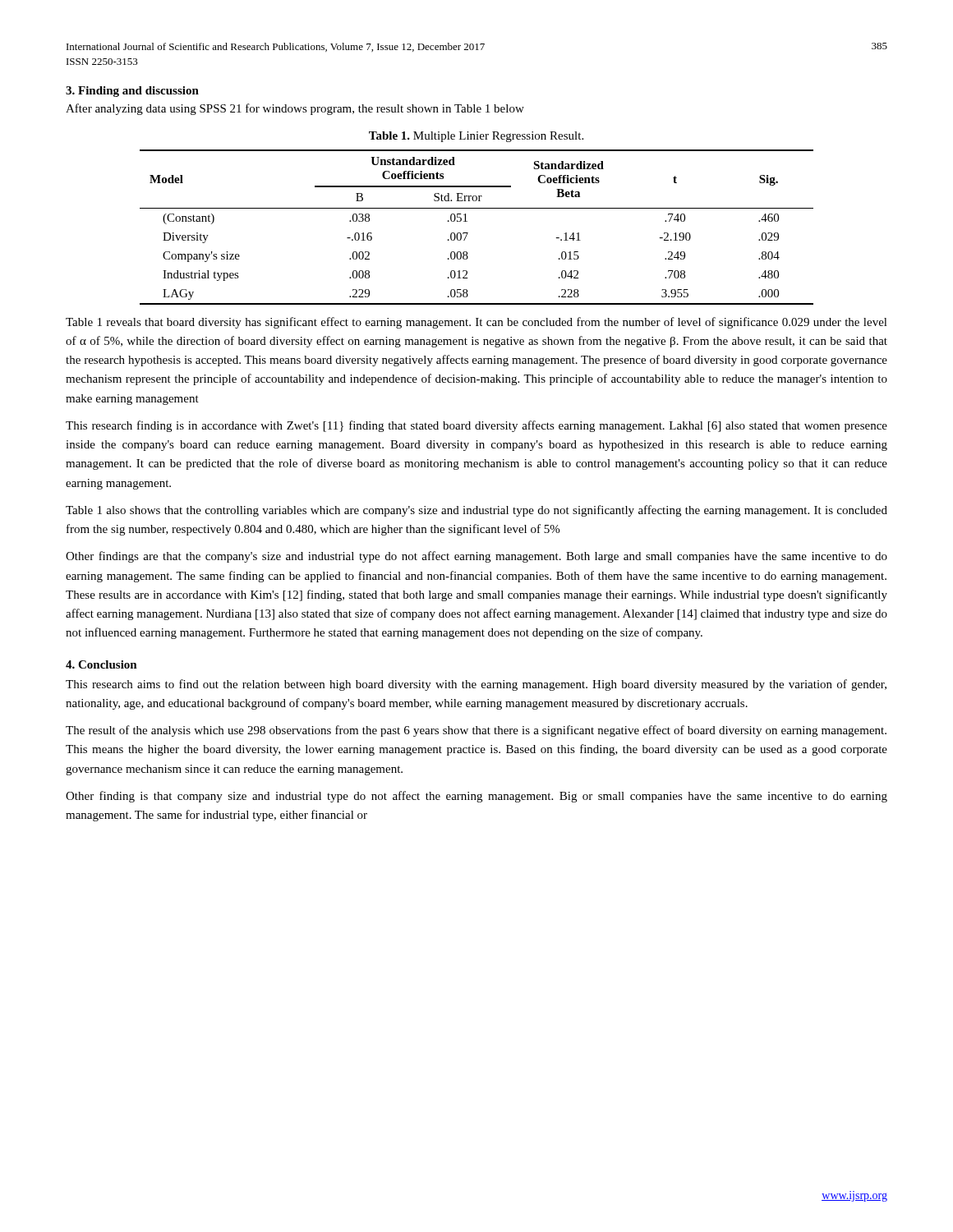The width and height of the screenshot is (953, 1232).
Task: Select the text starting "This research finding is in"
Action: (476, 454)
